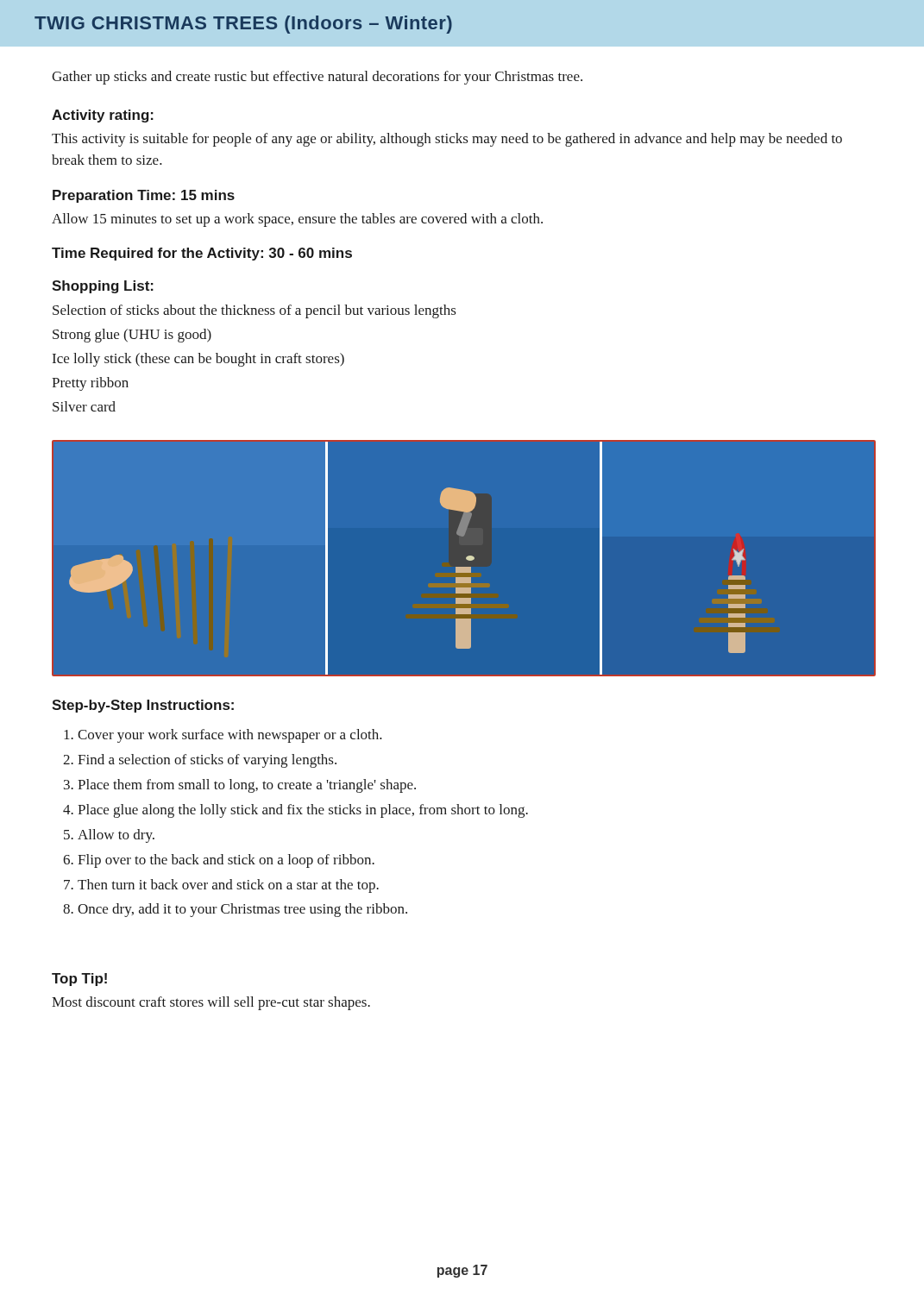Click on the passage starting "Selection of sticks about the thickness of a"

[254, 310]
